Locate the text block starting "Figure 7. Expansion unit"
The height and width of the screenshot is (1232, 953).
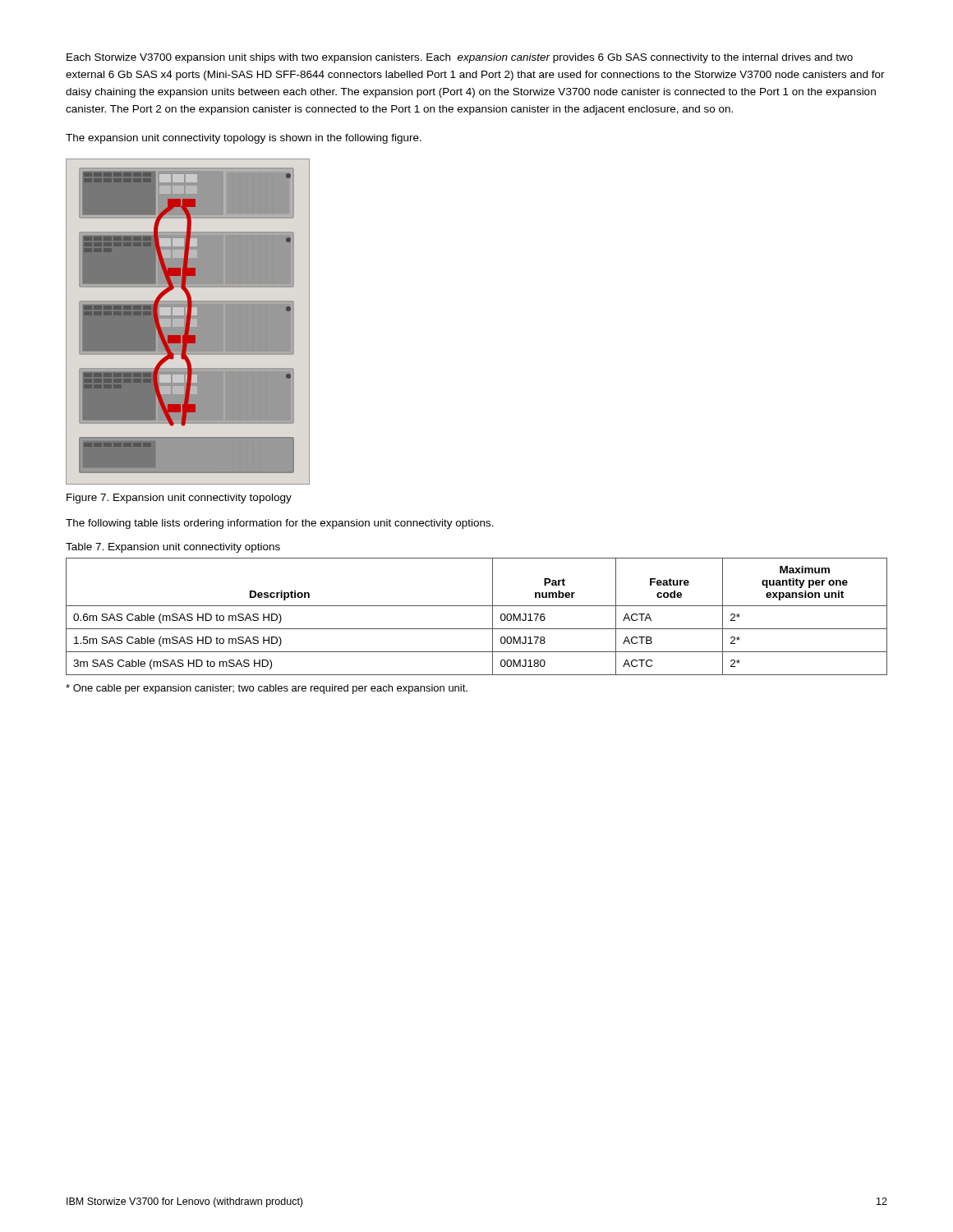(179, 497)
